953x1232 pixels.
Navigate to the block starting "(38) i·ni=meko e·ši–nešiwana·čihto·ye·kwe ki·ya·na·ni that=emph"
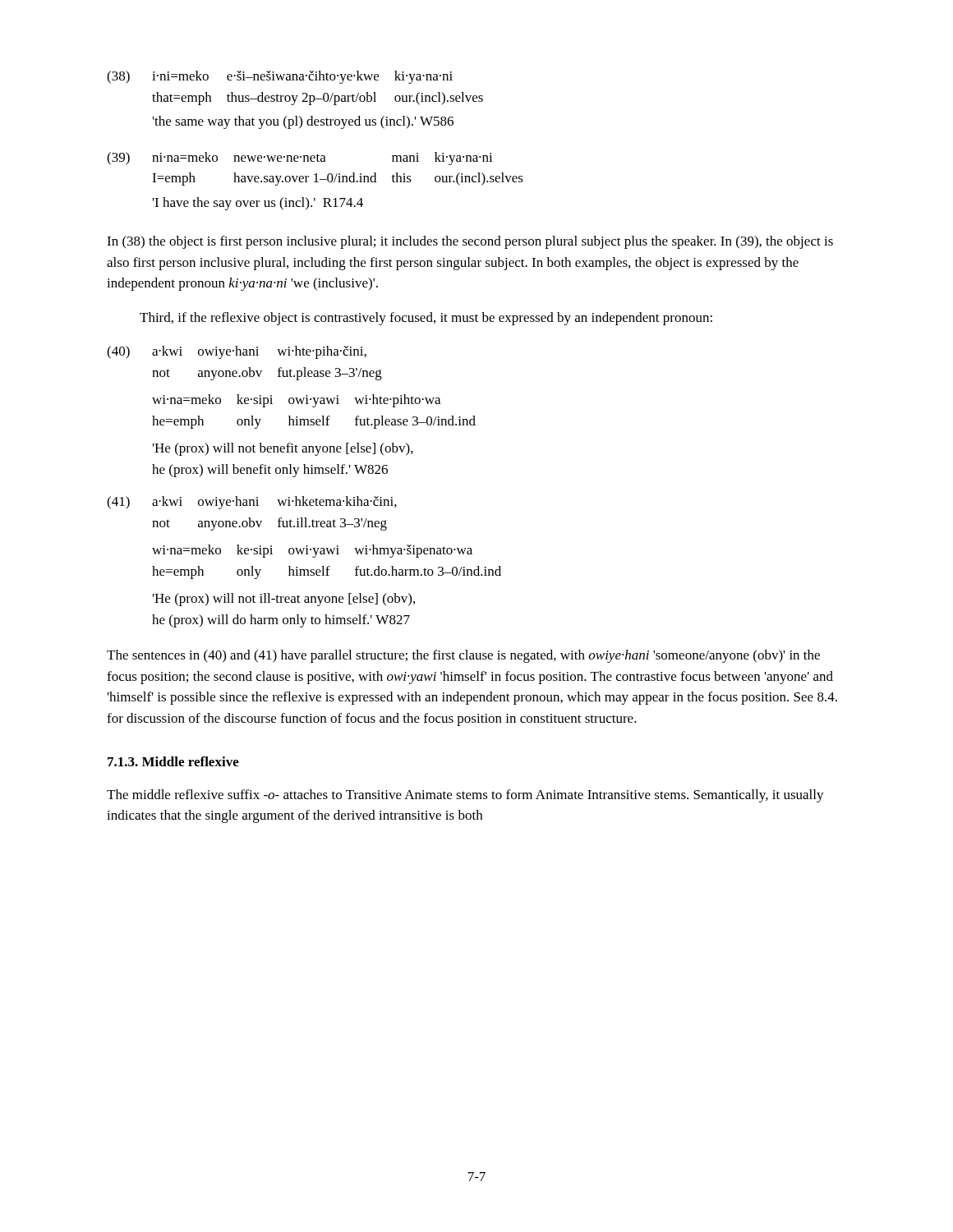point(476,99)
